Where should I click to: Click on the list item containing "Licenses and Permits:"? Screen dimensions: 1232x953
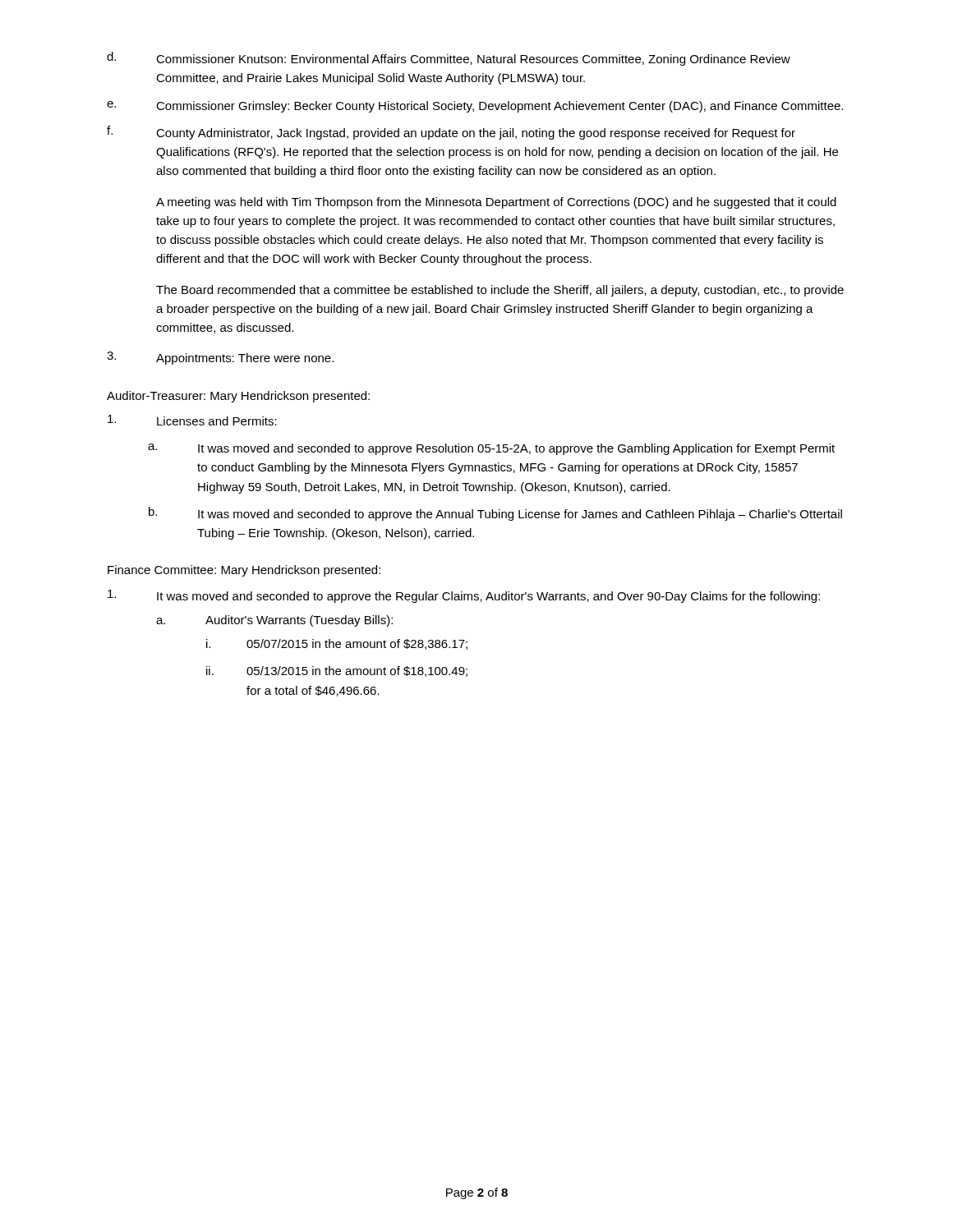(192, 420)
